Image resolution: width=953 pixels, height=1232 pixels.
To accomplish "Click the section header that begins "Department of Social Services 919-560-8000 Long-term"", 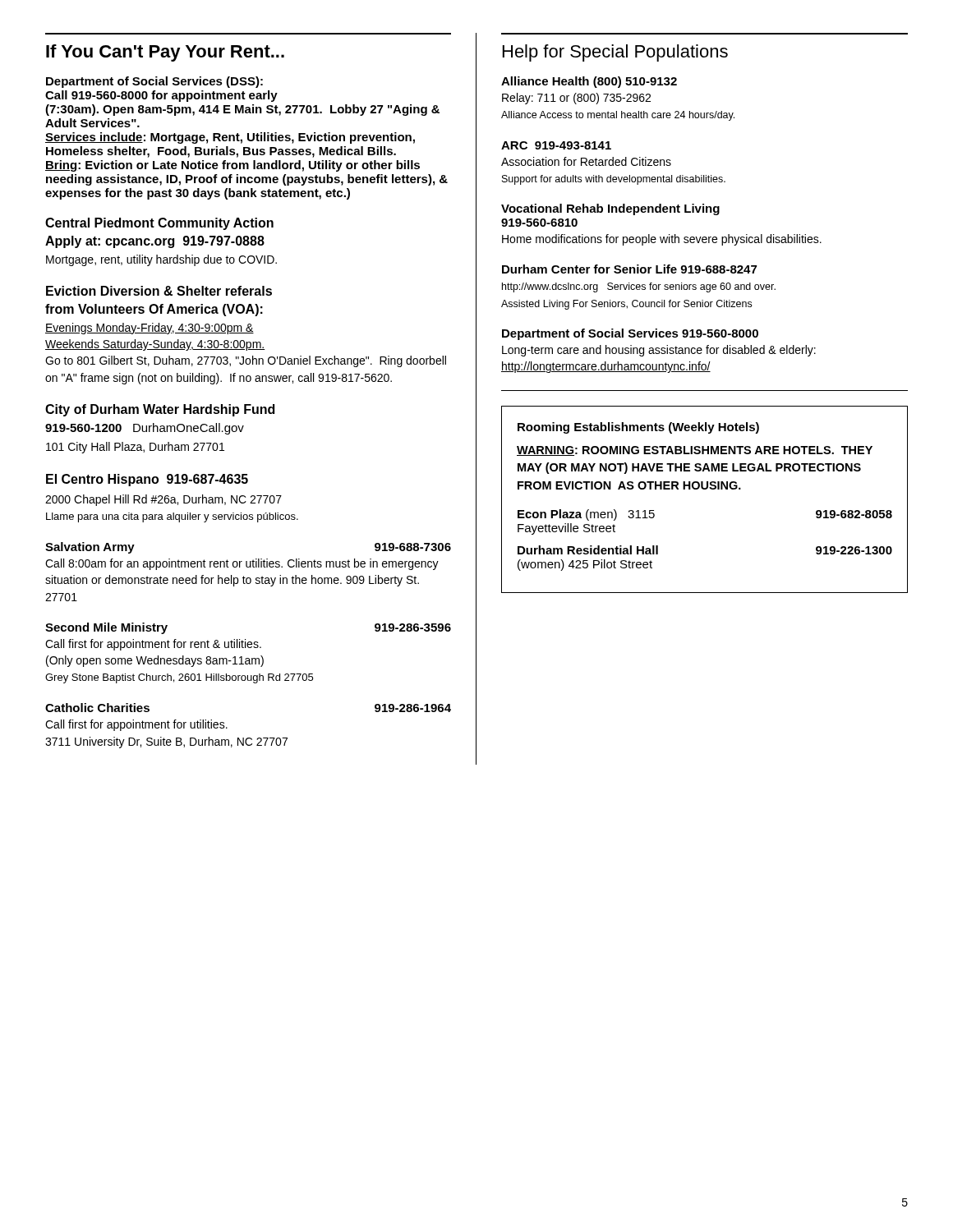I will (705, 351).
